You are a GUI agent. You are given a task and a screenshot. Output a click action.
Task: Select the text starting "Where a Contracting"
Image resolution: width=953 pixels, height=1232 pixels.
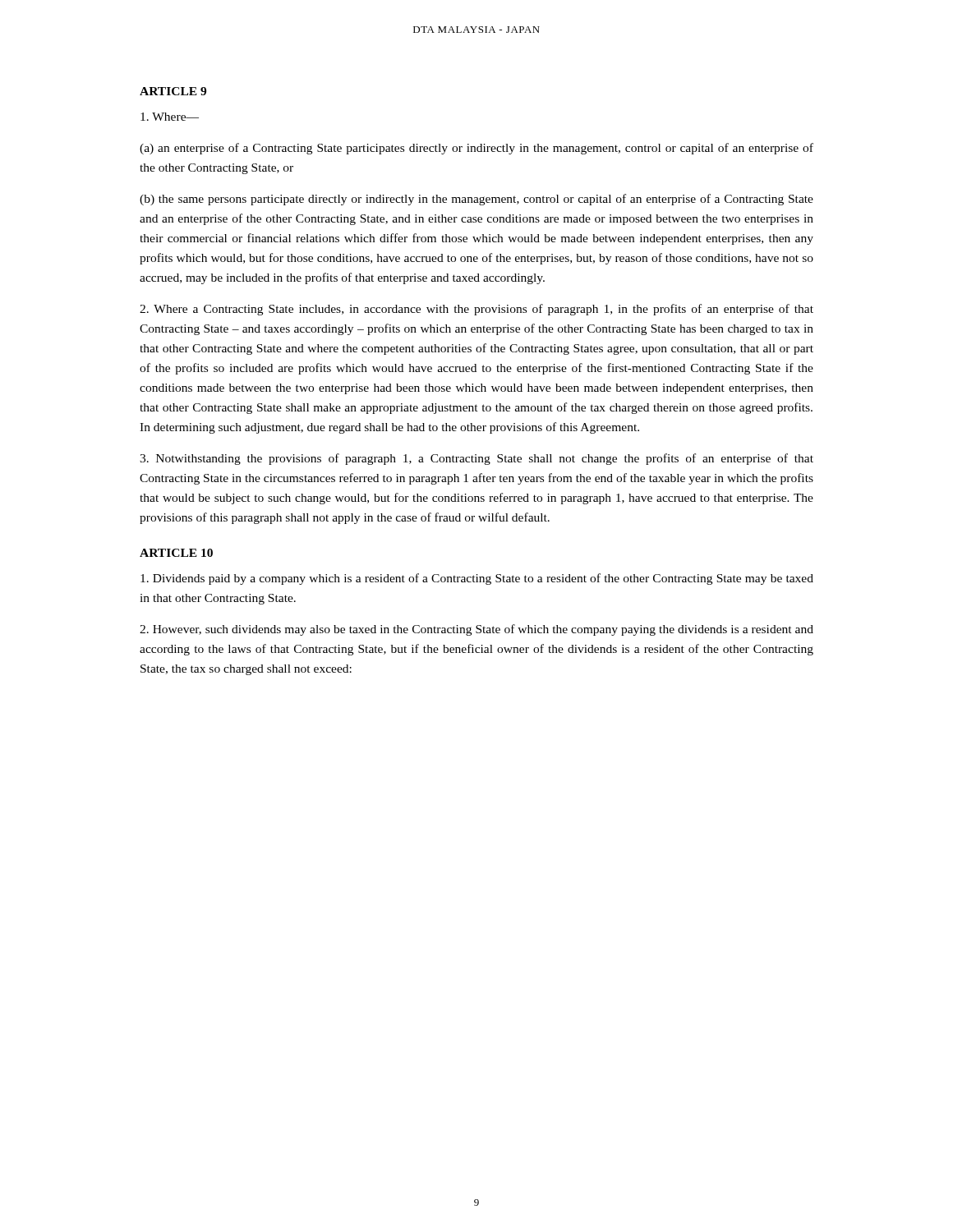(476, 368)
